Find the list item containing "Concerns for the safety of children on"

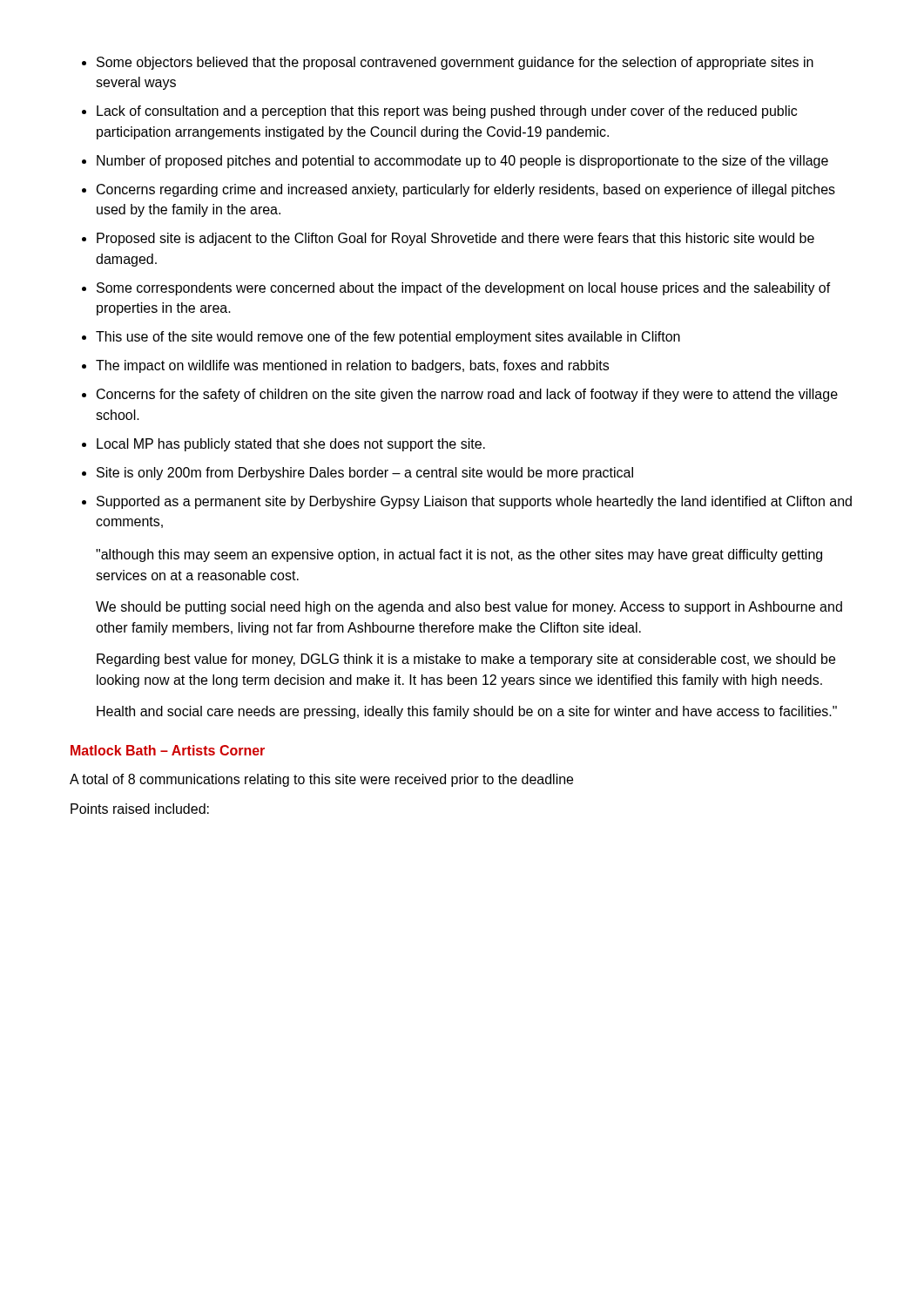475,405
